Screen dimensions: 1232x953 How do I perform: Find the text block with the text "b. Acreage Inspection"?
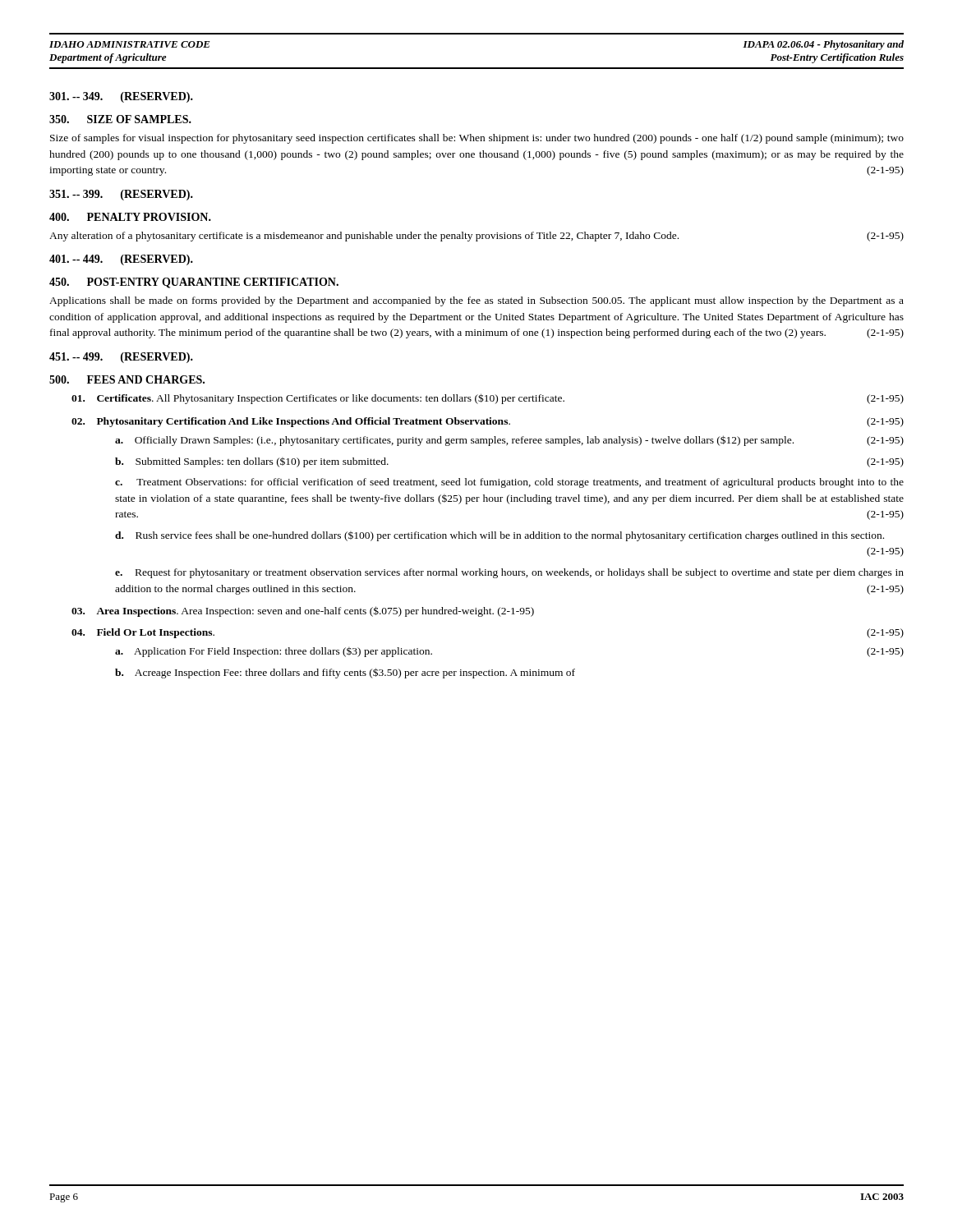point(345,672)
